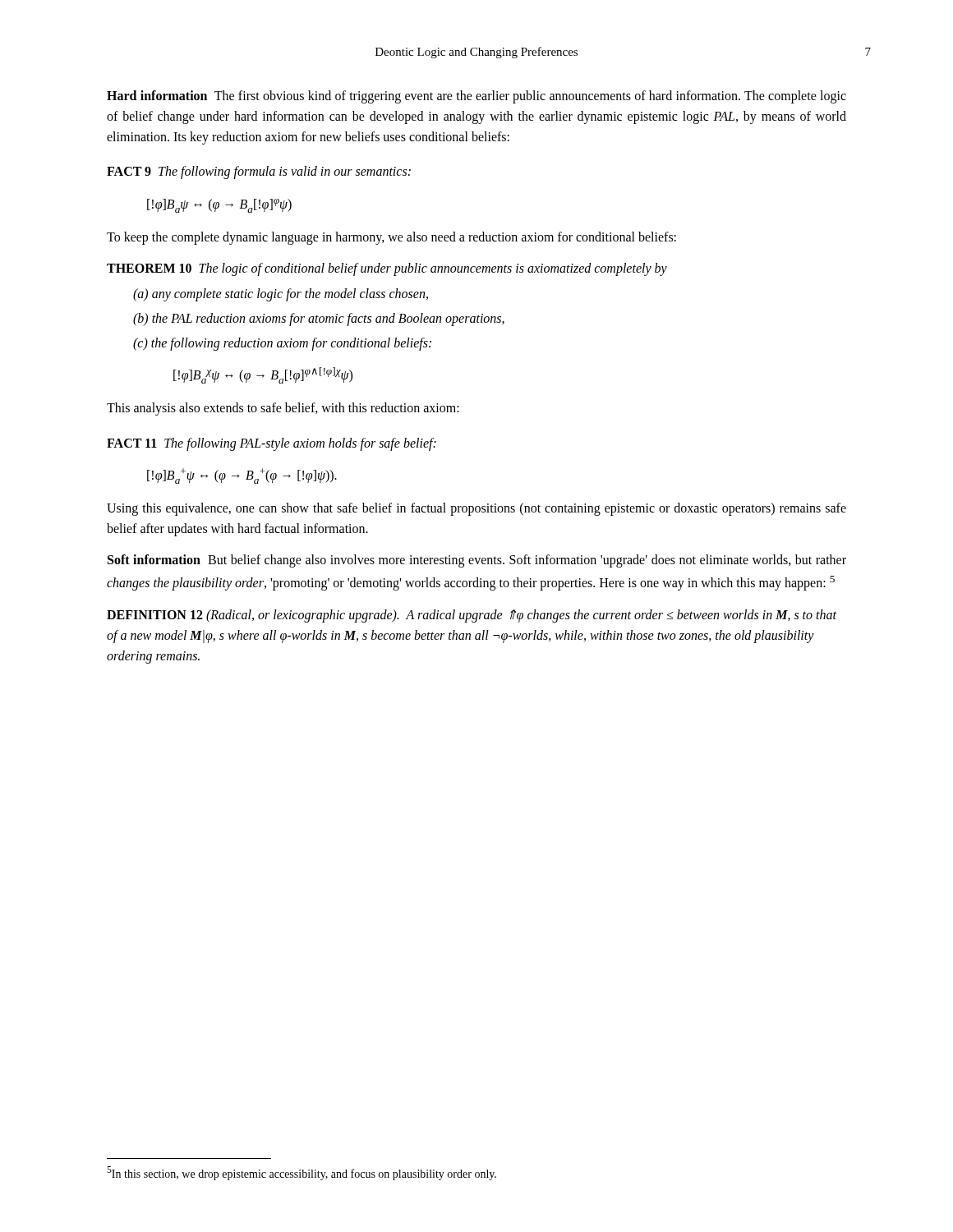This screenshot has width=953, height=1232.
Task: Click on the element starting "FACT 9 The"
Action: 259,172
